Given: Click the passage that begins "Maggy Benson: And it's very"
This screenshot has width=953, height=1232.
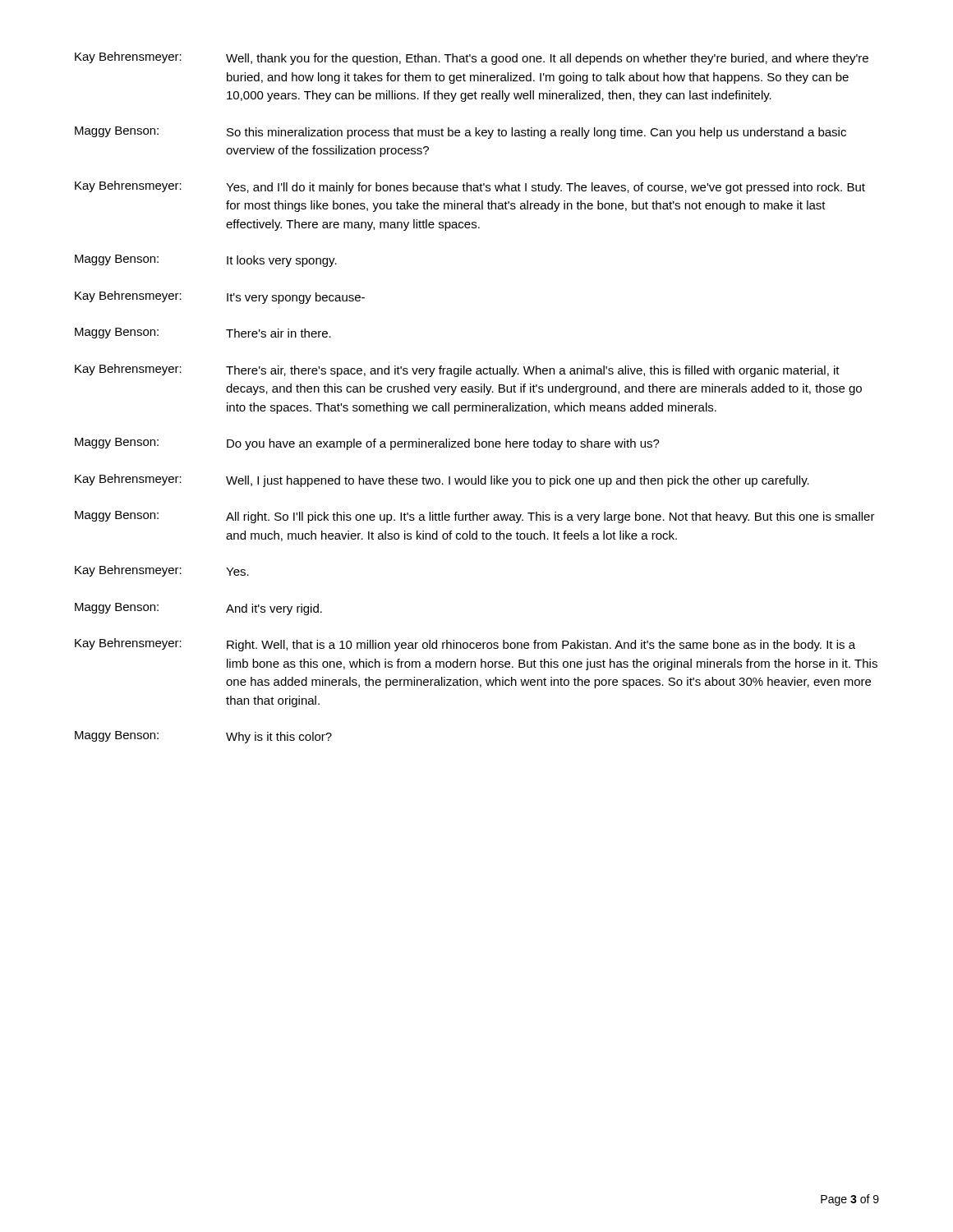Looking at the screenshot, I should click(120, 610).
